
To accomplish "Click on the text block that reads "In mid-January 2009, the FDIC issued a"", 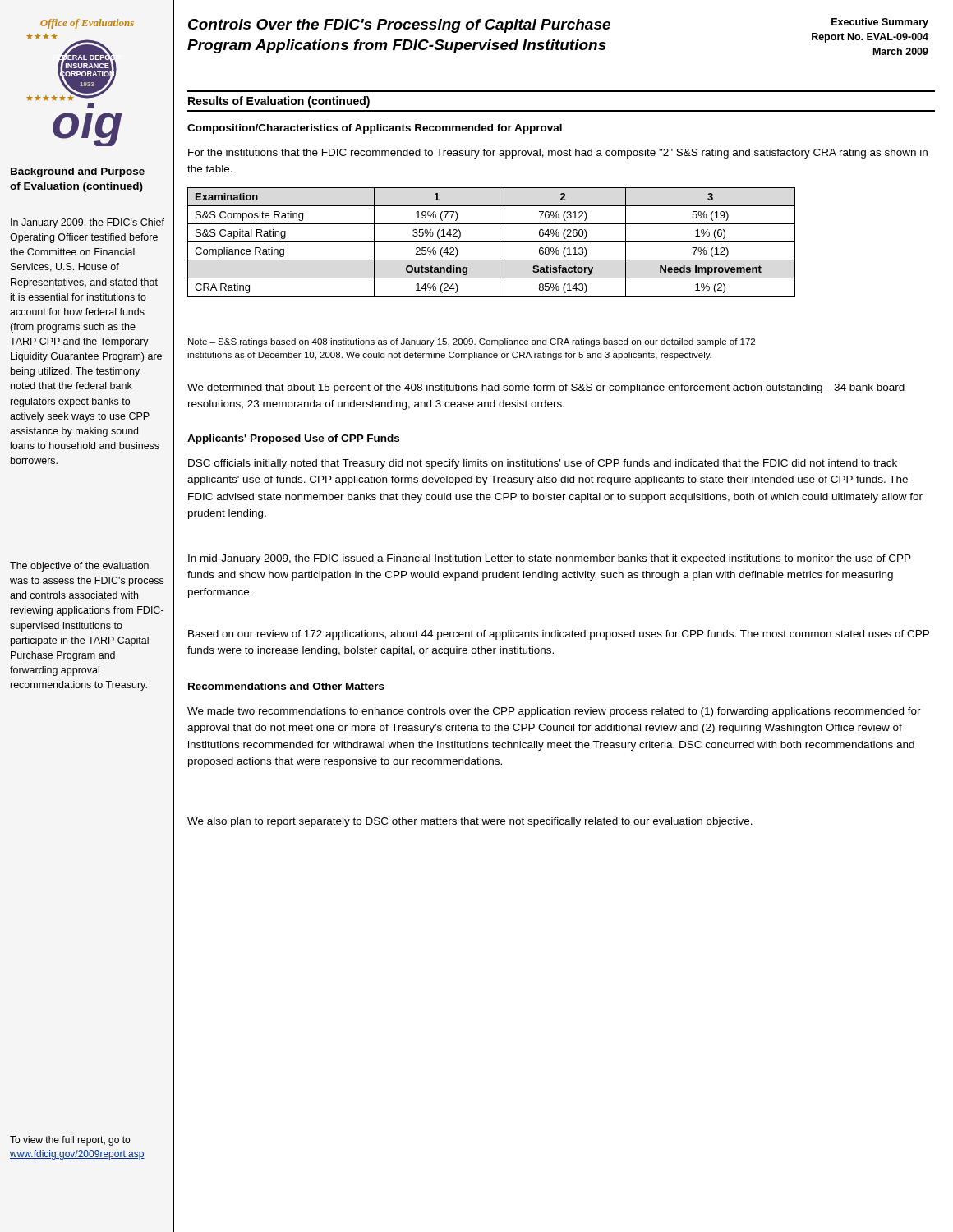I will pos(549,575).
